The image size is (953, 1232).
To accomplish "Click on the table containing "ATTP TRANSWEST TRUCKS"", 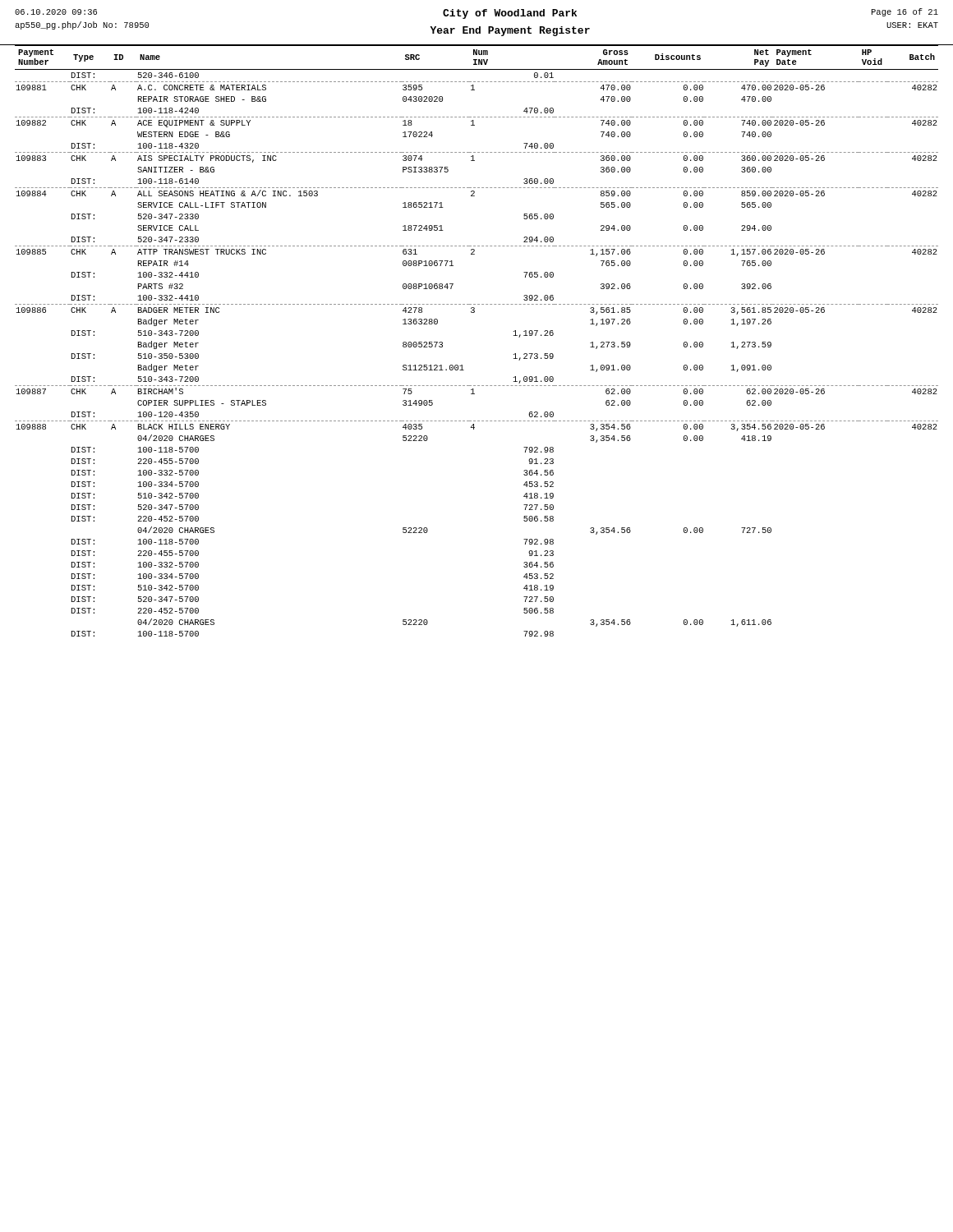I will click(476, 342).
